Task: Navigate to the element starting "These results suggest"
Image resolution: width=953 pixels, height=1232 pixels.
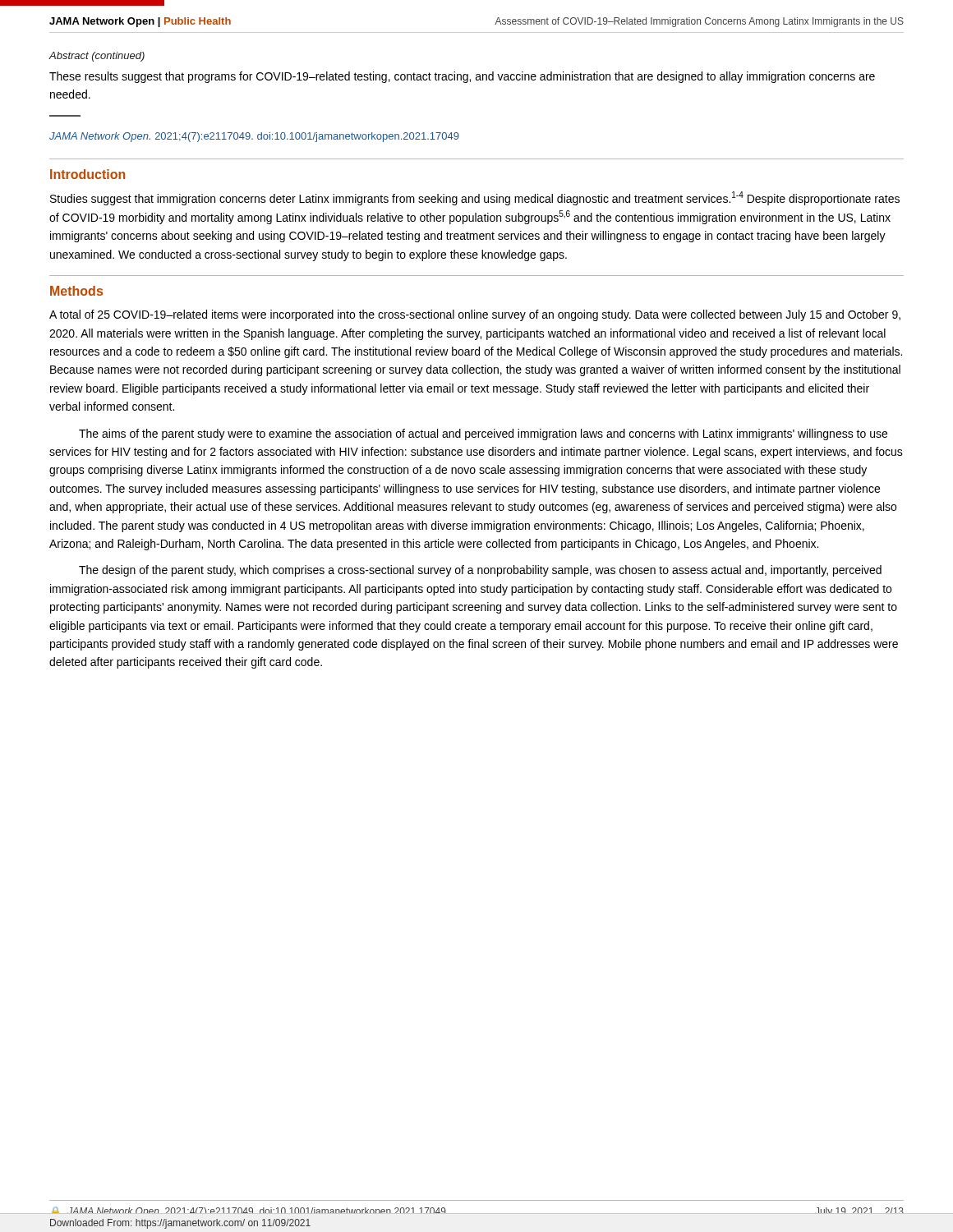Action: coord(462,85)
